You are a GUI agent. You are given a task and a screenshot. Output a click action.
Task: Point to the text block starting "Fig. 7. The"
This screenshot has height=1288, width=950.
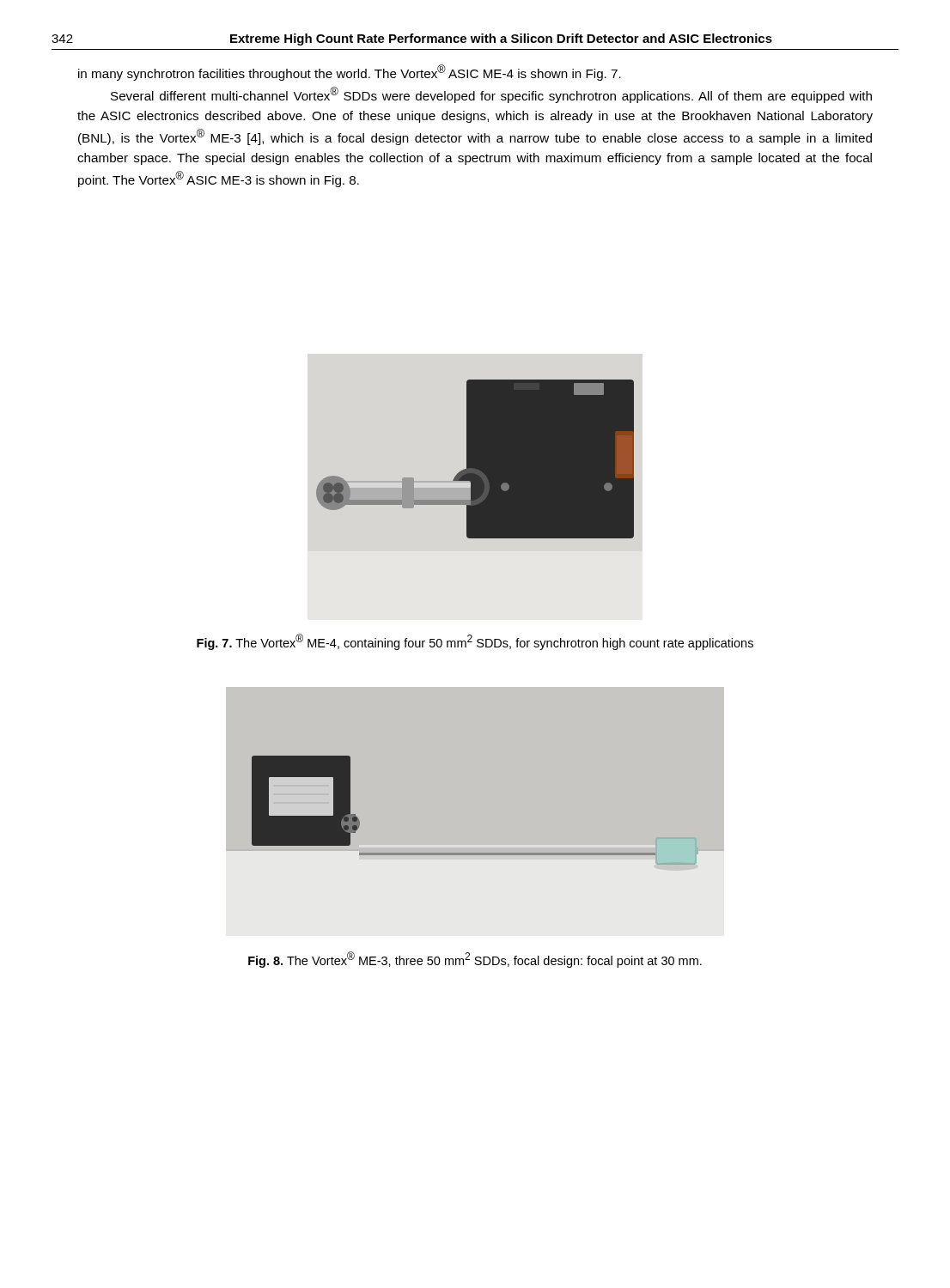475,641
